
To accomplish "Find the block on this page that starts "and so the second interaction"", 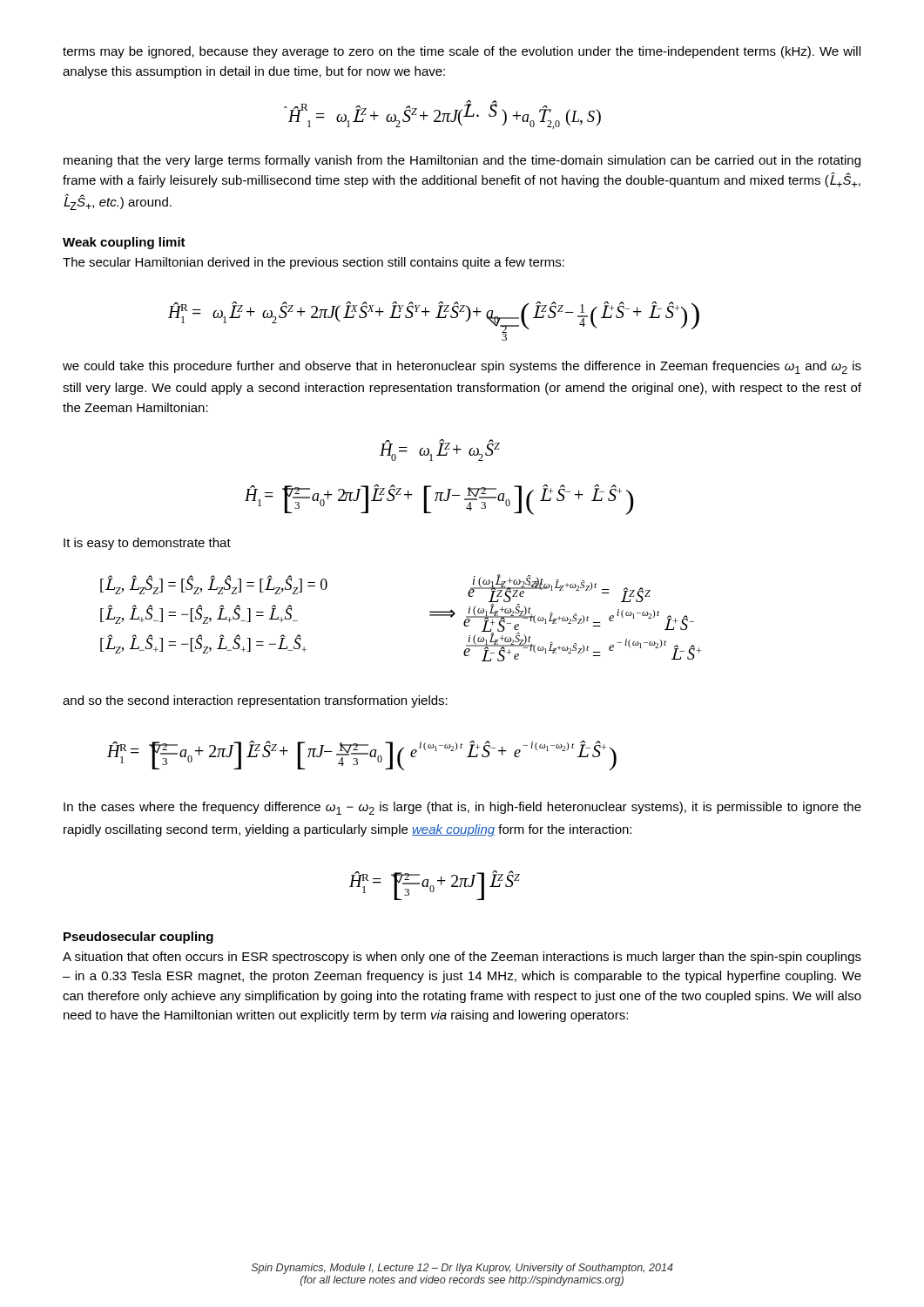I will pos(256,700).
